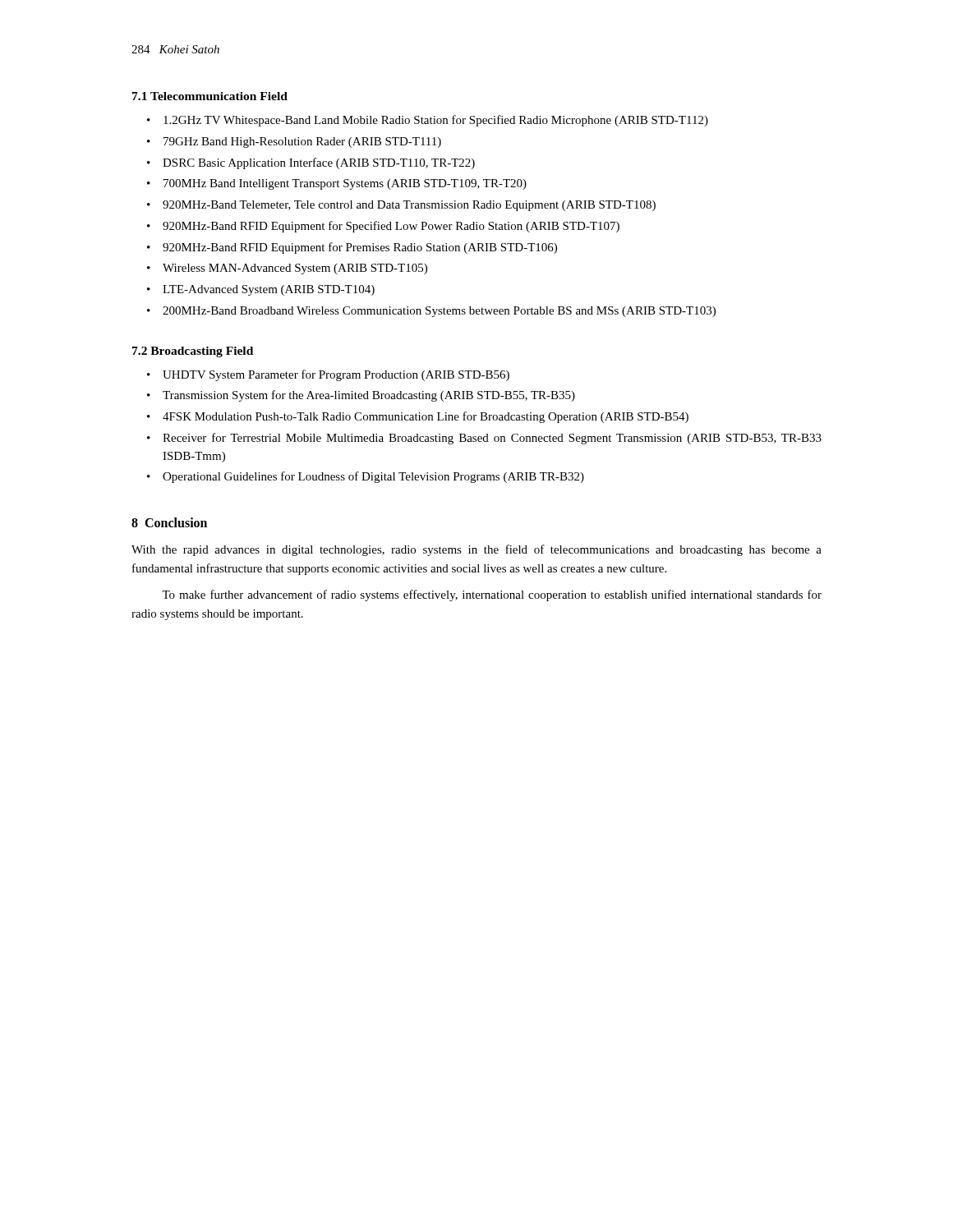Screen dimensions: 1232x953
Task: Click on the list item containing "200MHz-Band Broadband Wireless"
Action: tap(439, 310)
